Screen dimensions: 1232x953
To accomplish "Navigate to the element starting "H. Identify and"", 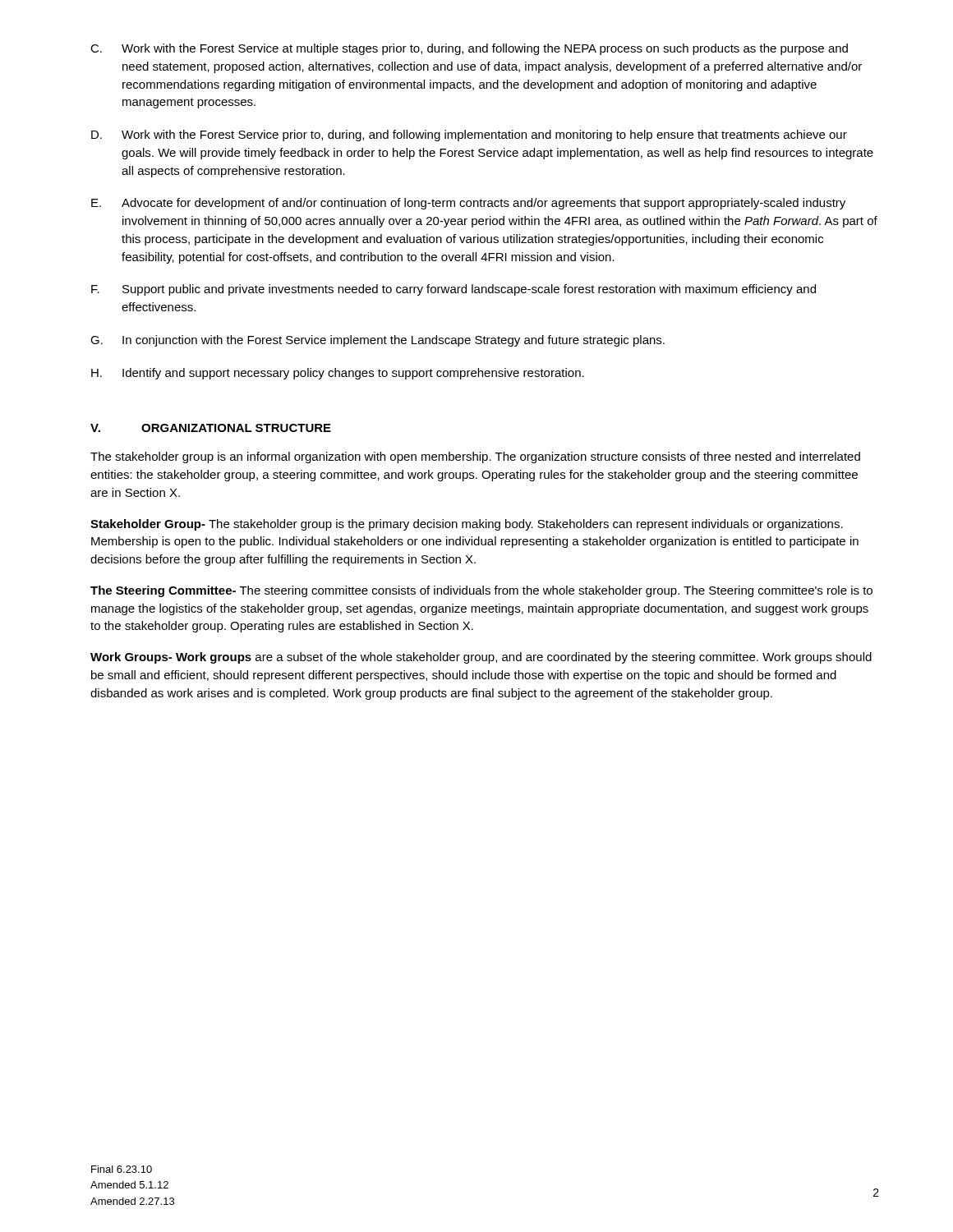I will 485,372.
